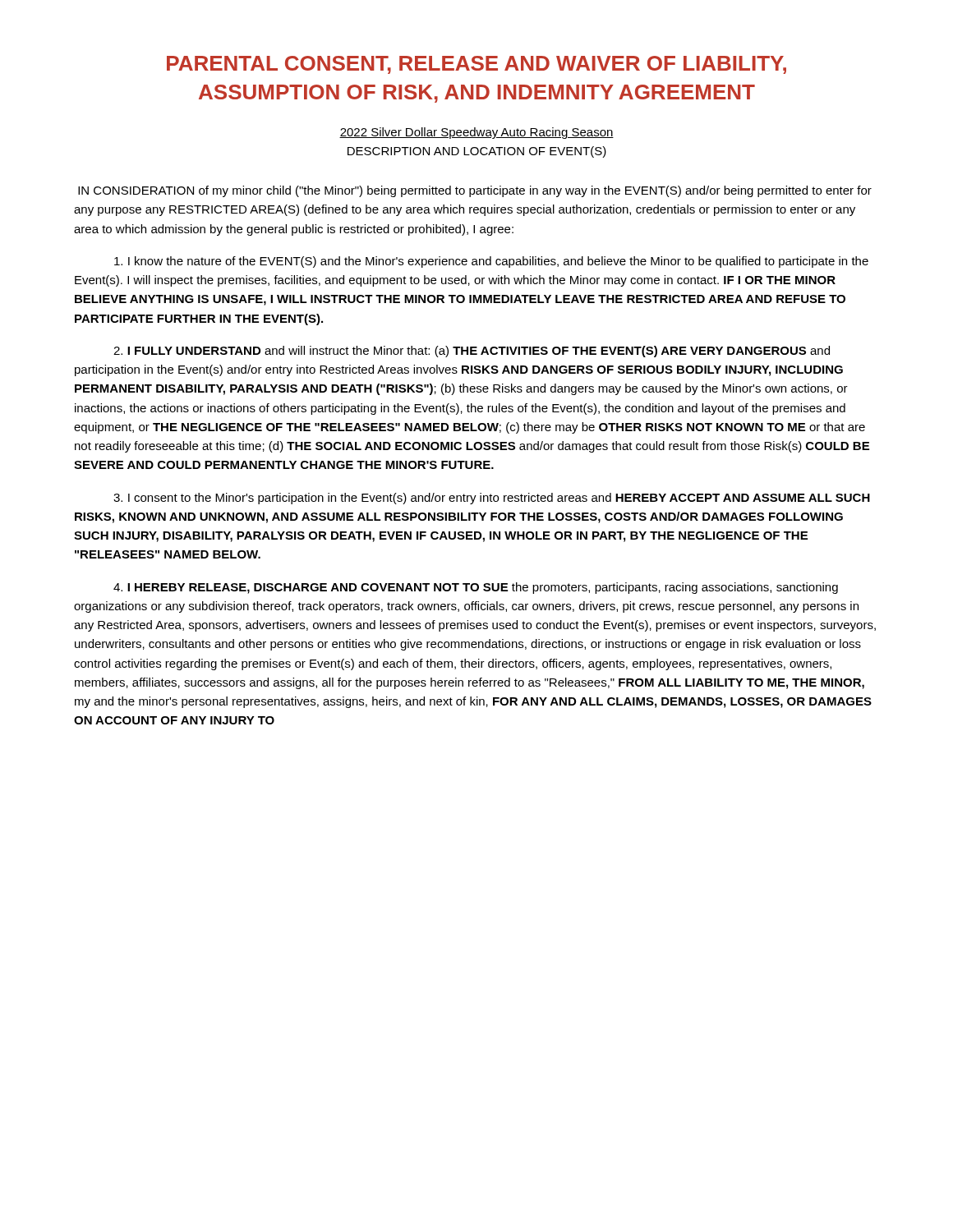Locate the text block that says "I FULLY UNDERSTAND and will"

472,408
